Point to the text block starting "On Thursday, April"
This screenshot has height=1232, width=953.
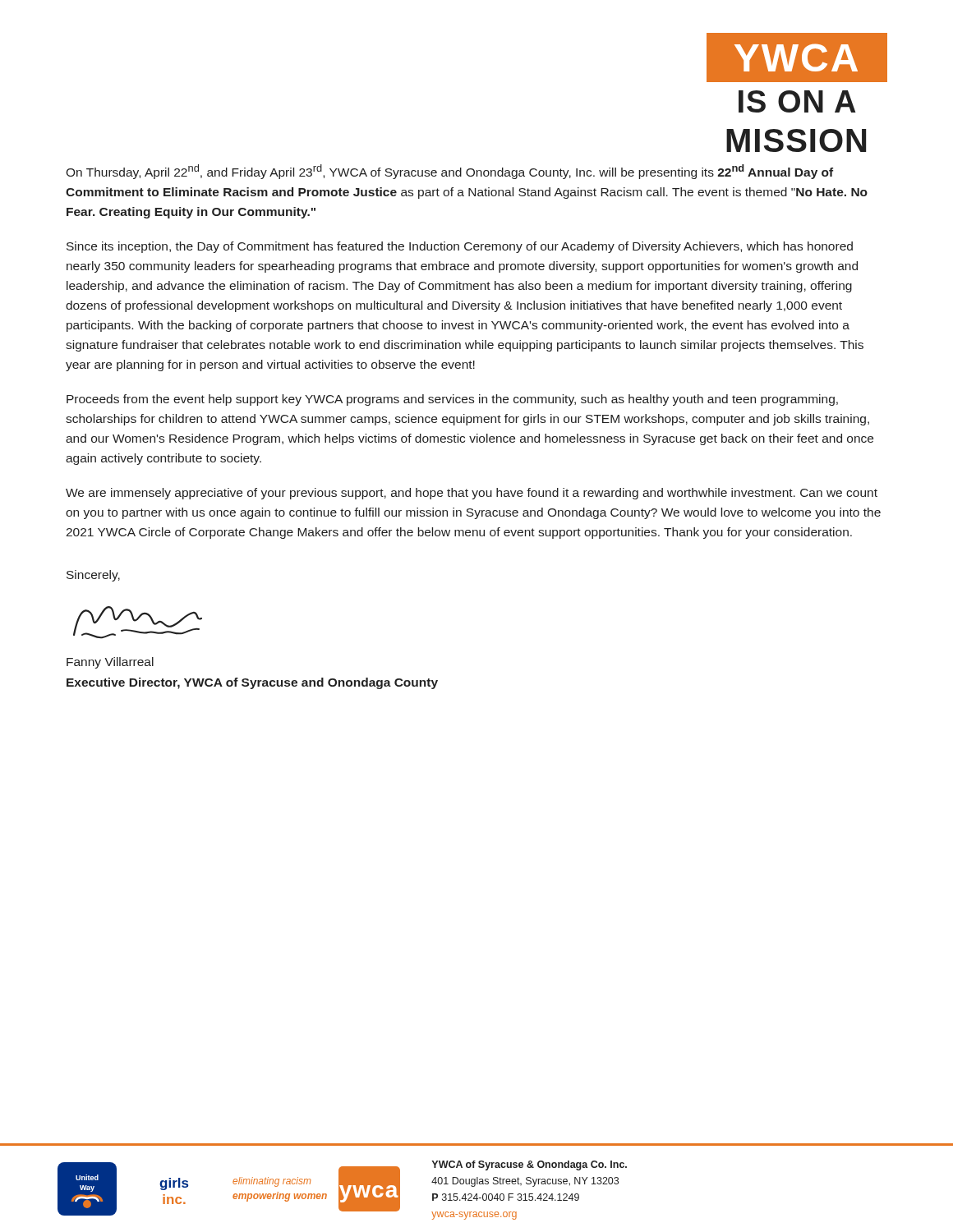(x=467, y=190)
